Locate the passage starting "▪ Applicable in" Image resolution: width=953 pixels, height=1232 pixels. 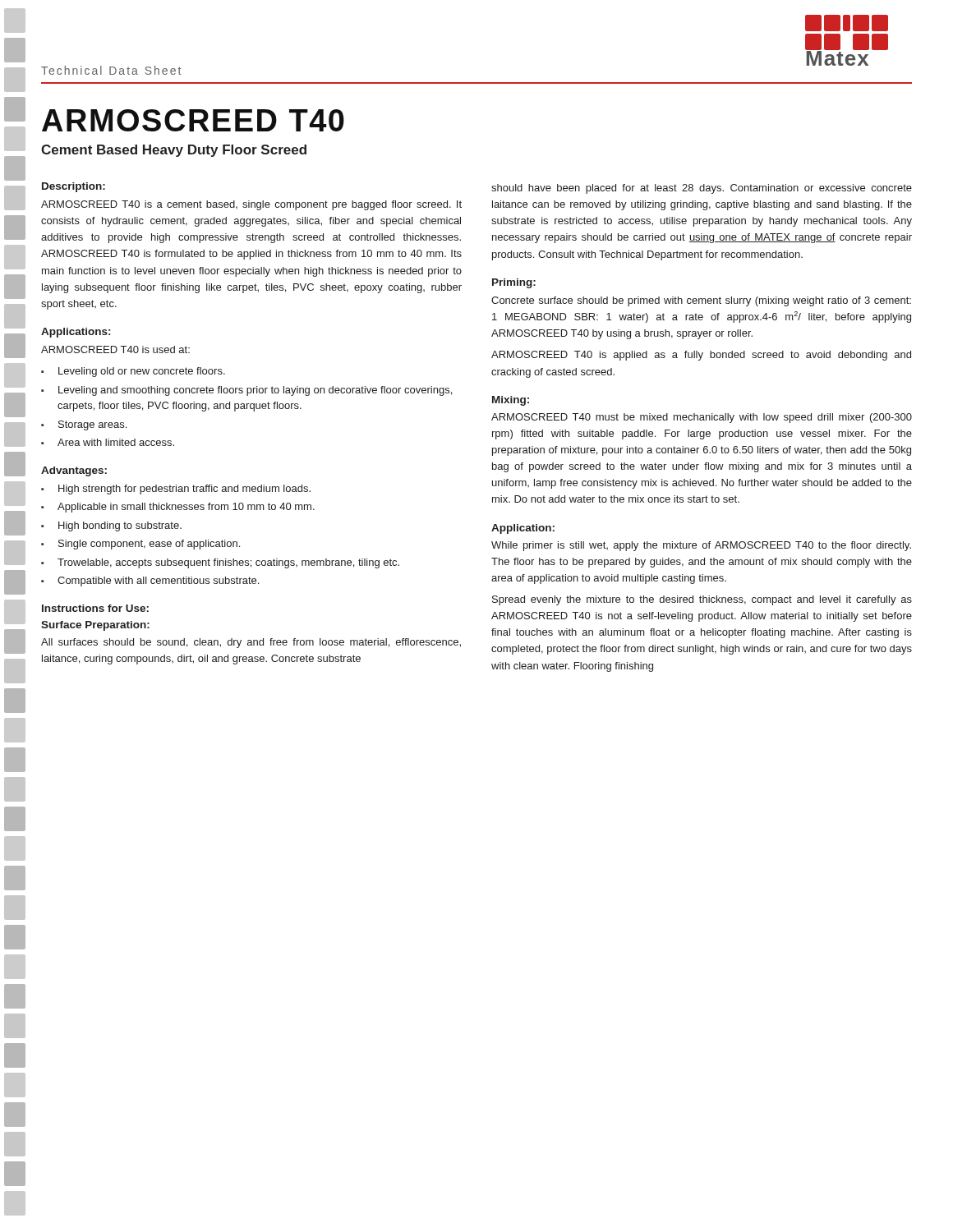pos(251,507)
